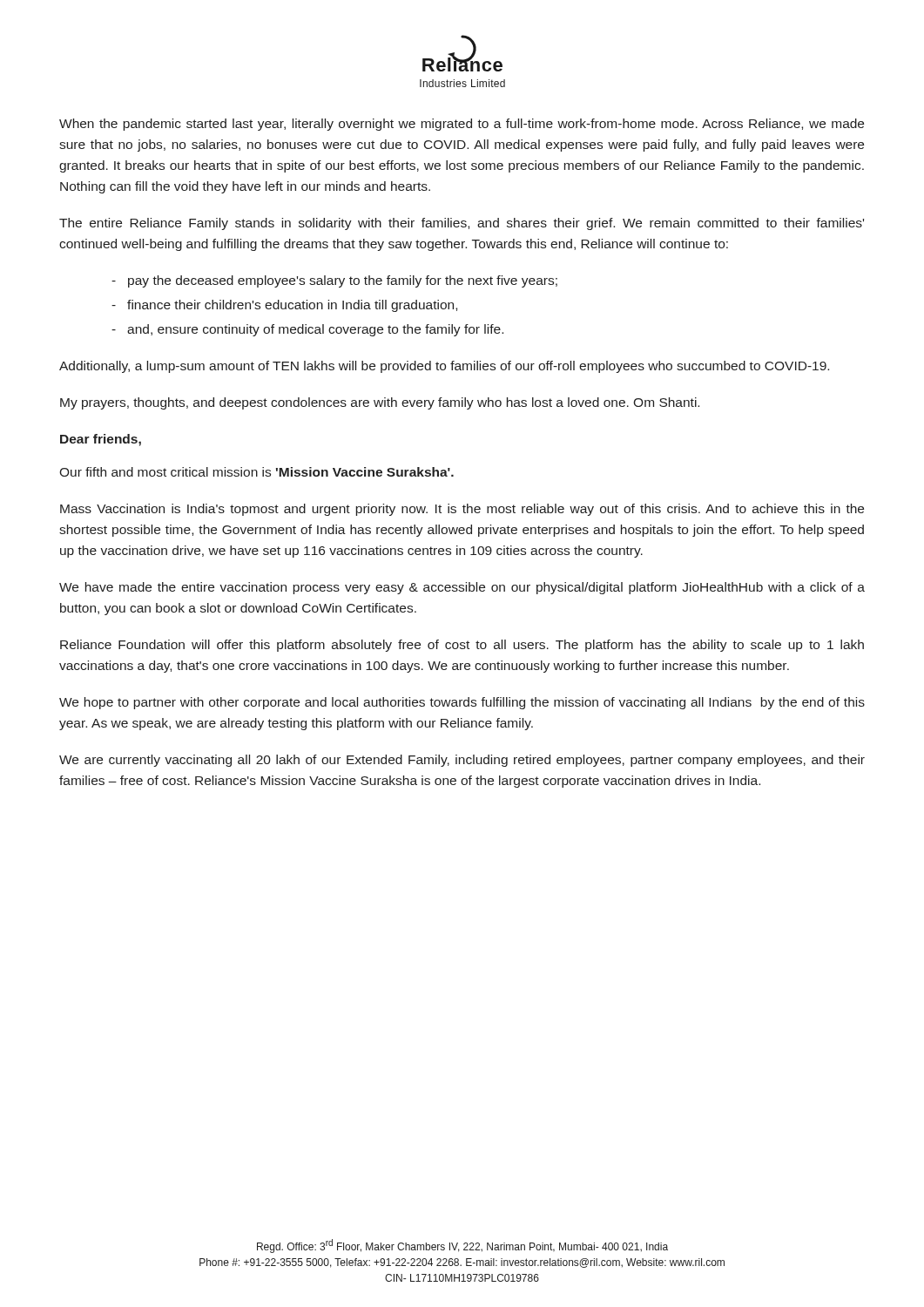Click on the list item that reads "and, ensure continuity of medical coverage to the"
The height and width of the screenshot is (1307, 924).
[308, 329]
